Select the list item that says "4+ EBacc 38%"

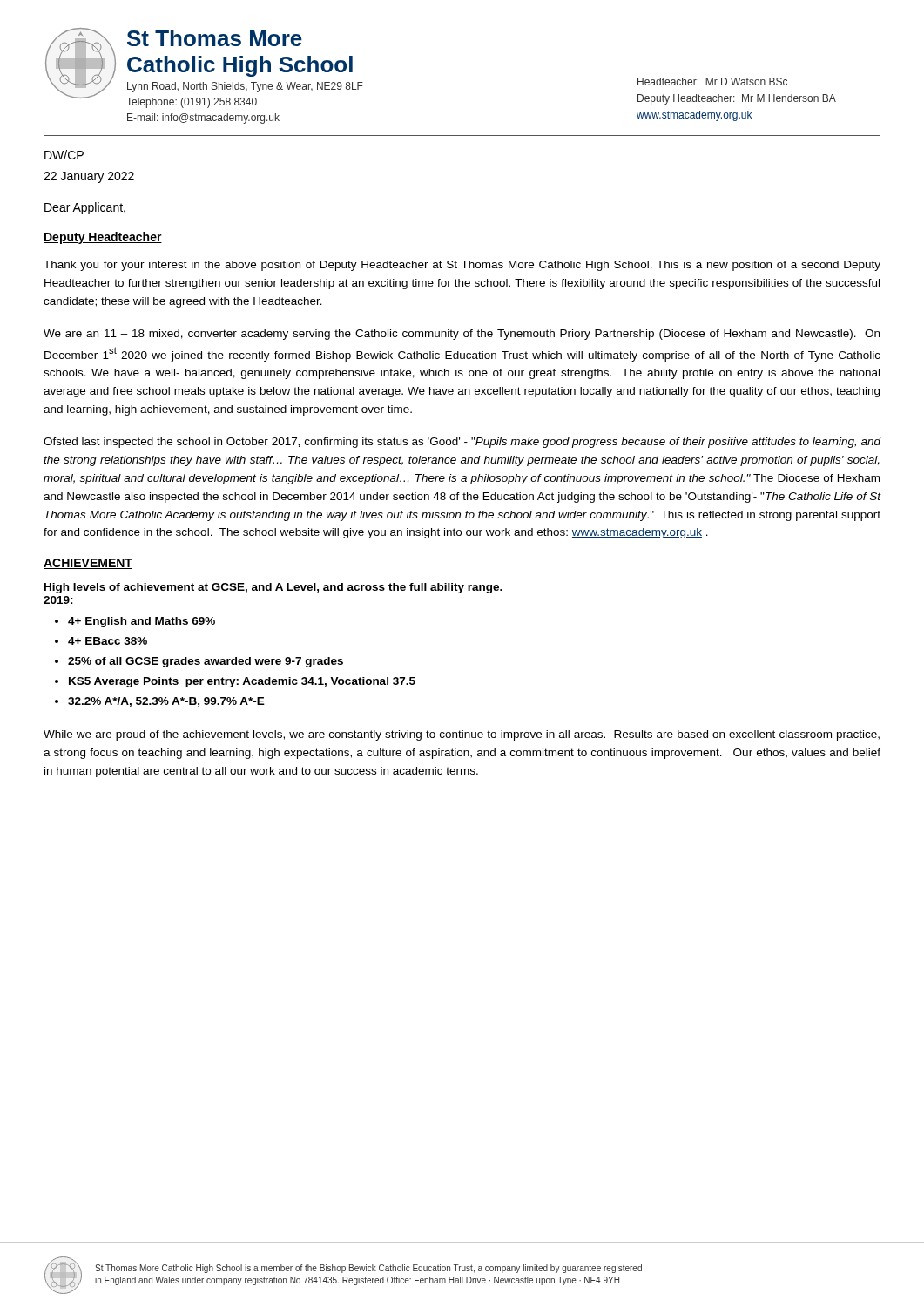pyautogui.click(x=108, y=641)
